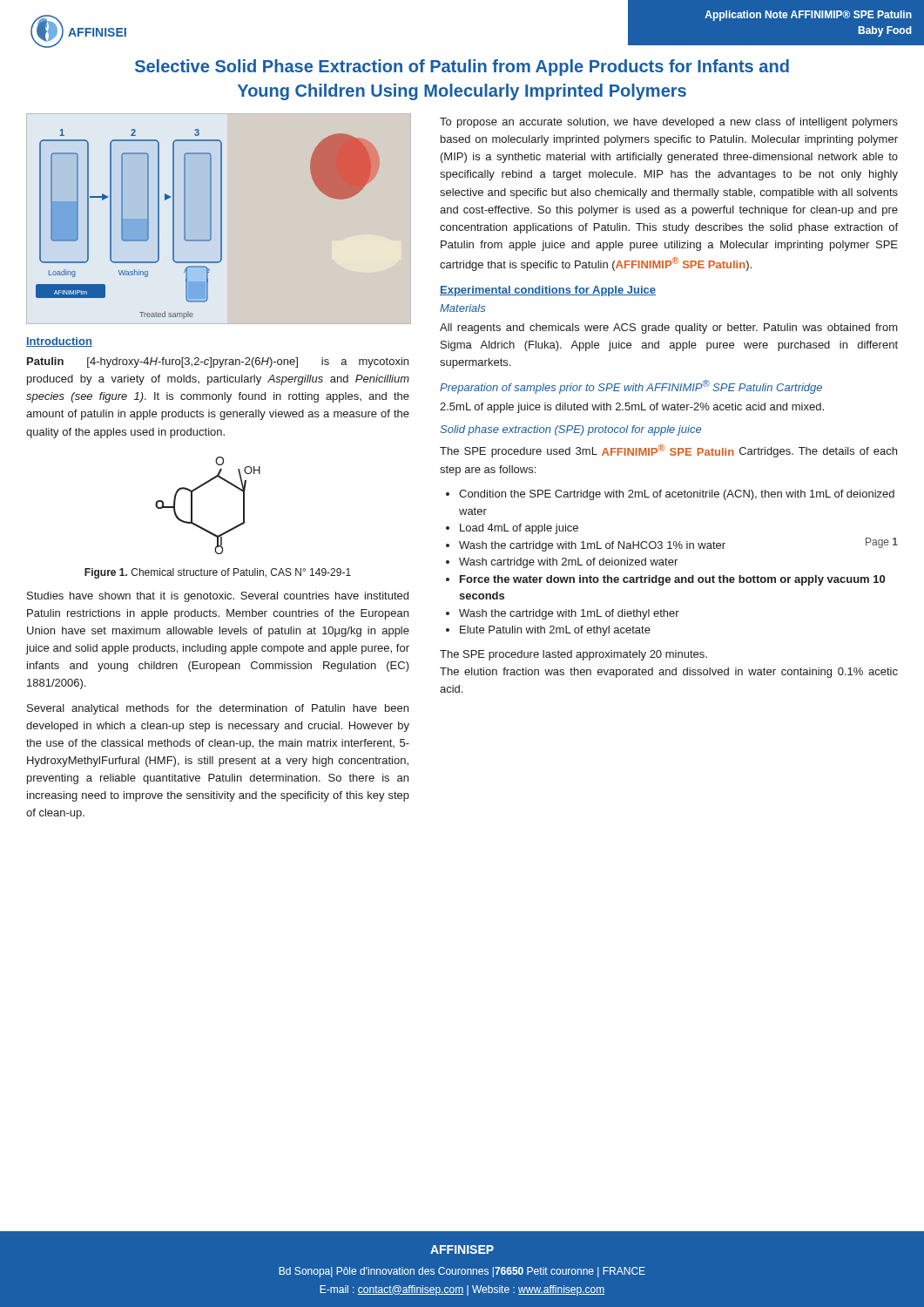
Task: Locate the text "Load 4mL of apple juice"
Action: pos(512,529)
